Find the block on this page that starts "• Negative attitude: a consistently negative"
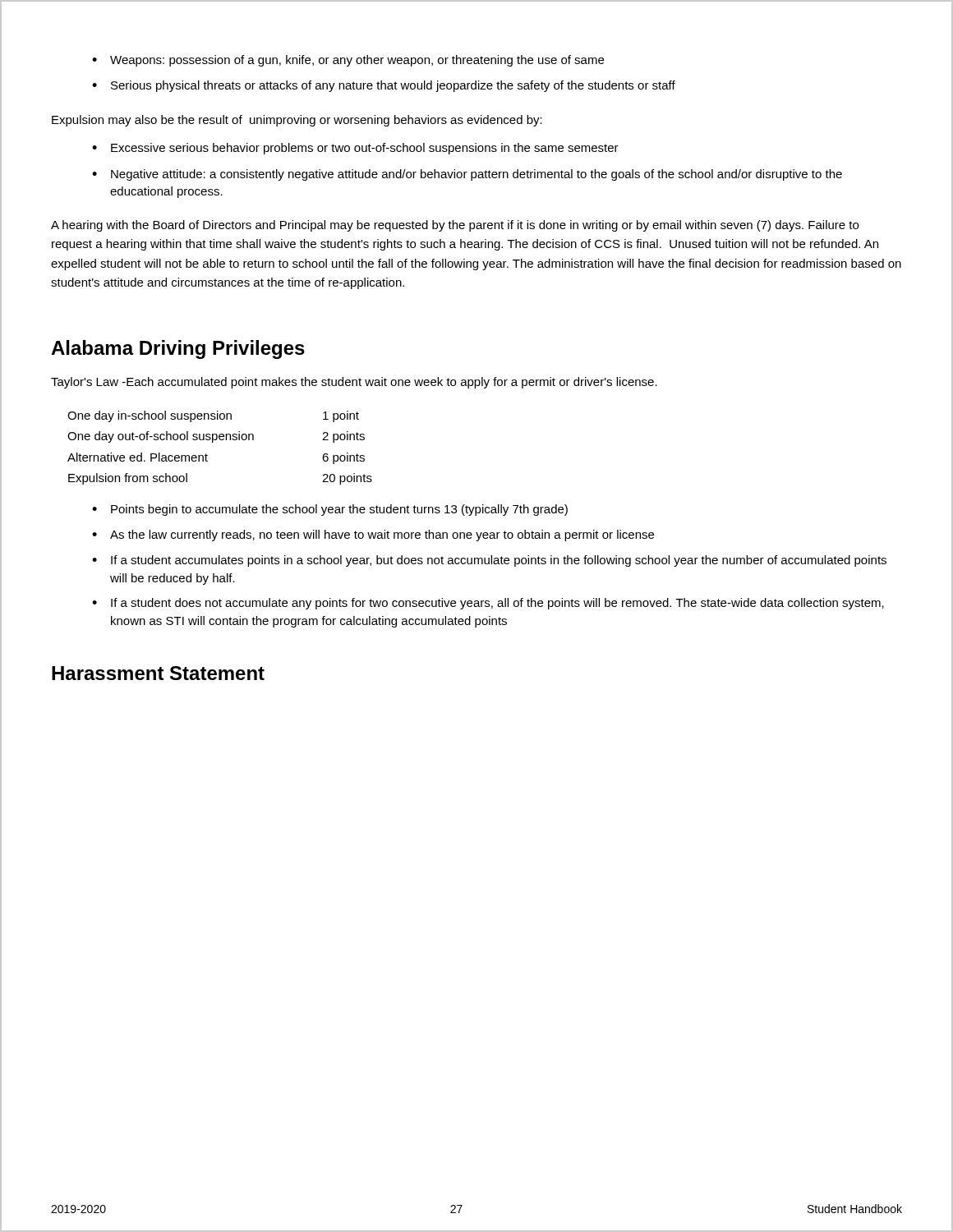The width and height of the screenshot is (953, 1232). coord(497,183)
